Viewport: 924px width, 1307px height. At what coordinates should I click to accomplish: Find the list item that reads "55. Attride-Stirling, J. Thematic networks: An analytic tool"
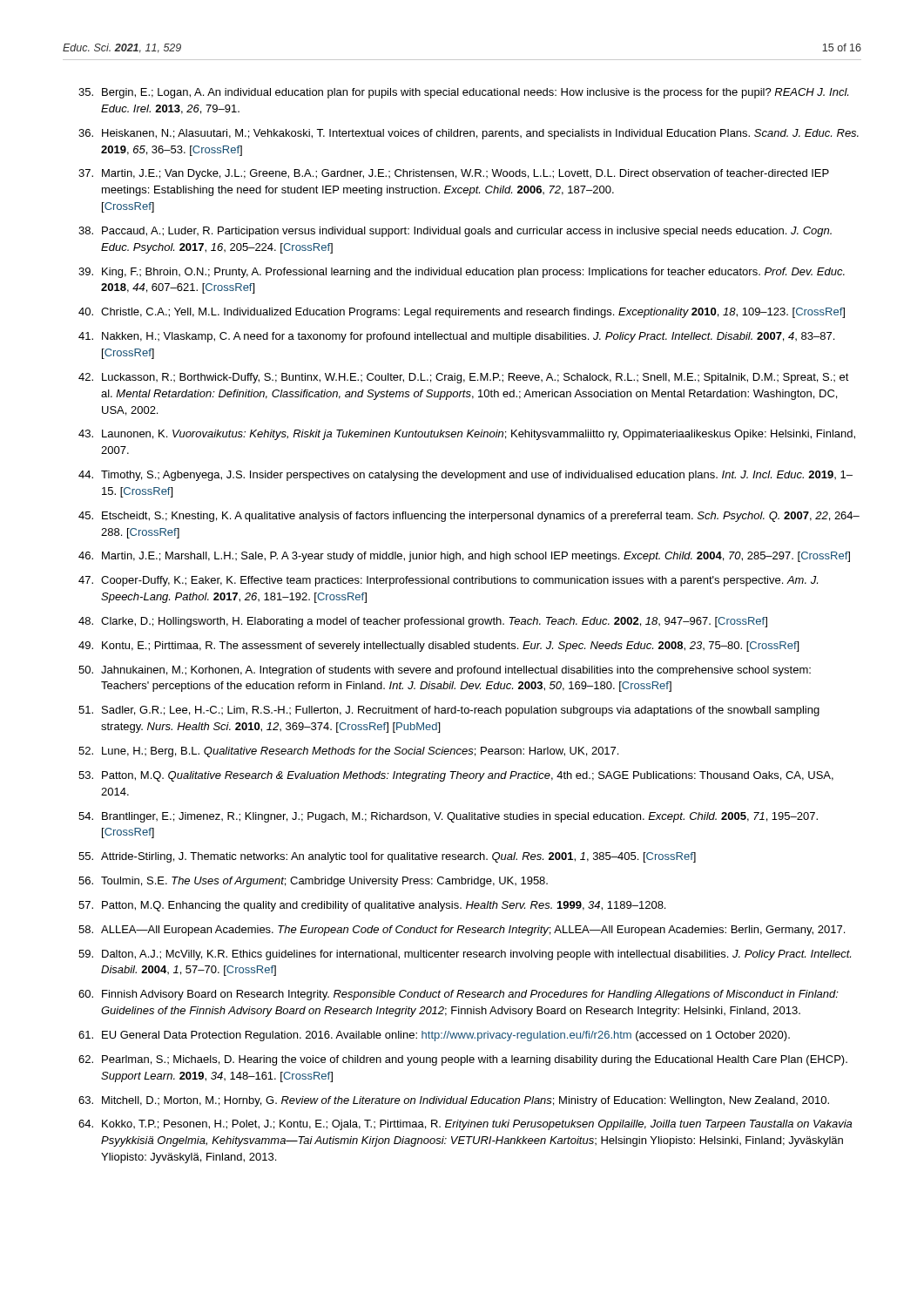tap(462, 857)
